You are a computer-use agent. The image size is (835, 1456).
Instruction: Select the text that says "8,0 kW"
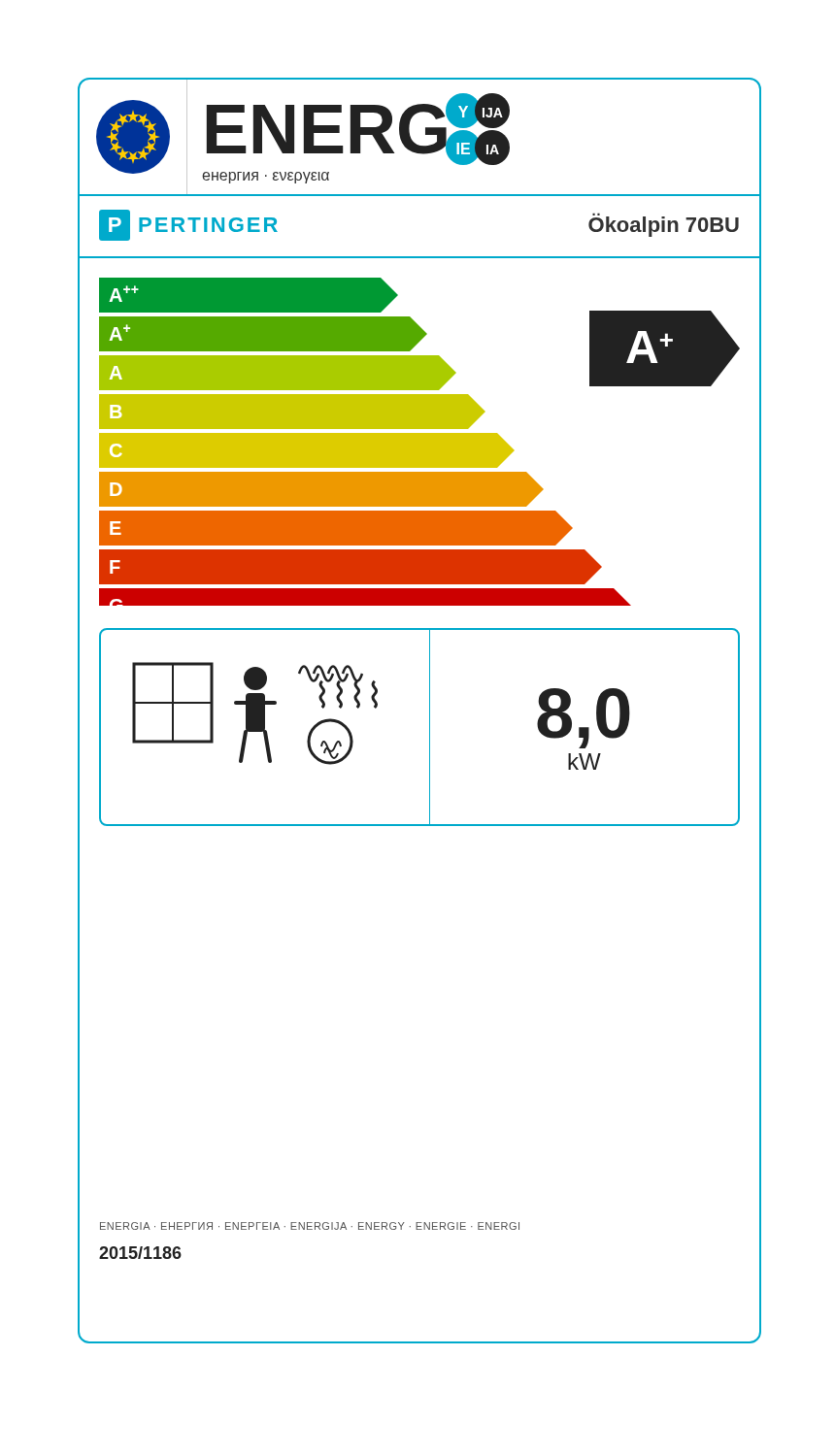[584, 725]
